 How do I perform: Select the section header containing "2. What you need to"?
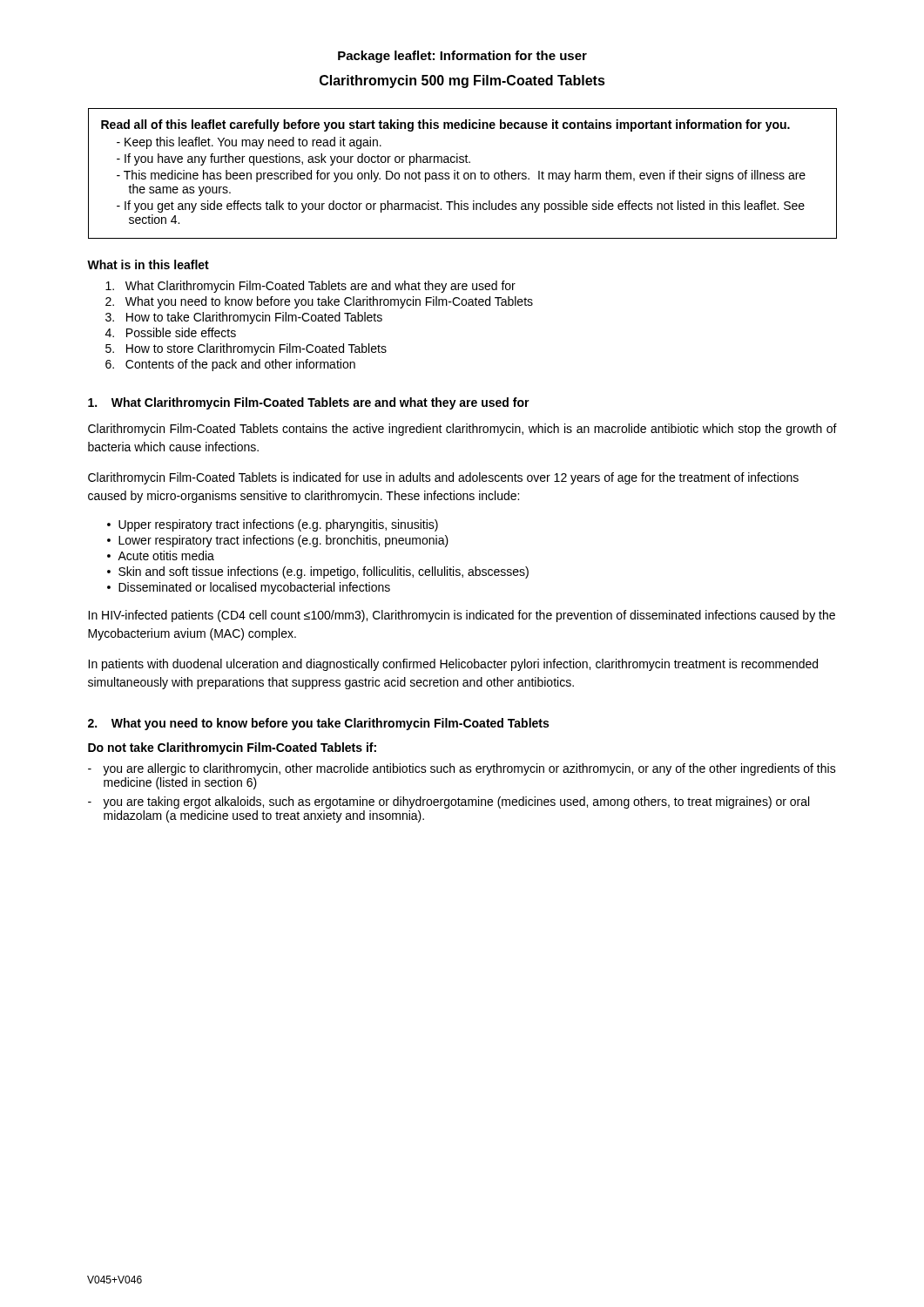pos(318,723)
